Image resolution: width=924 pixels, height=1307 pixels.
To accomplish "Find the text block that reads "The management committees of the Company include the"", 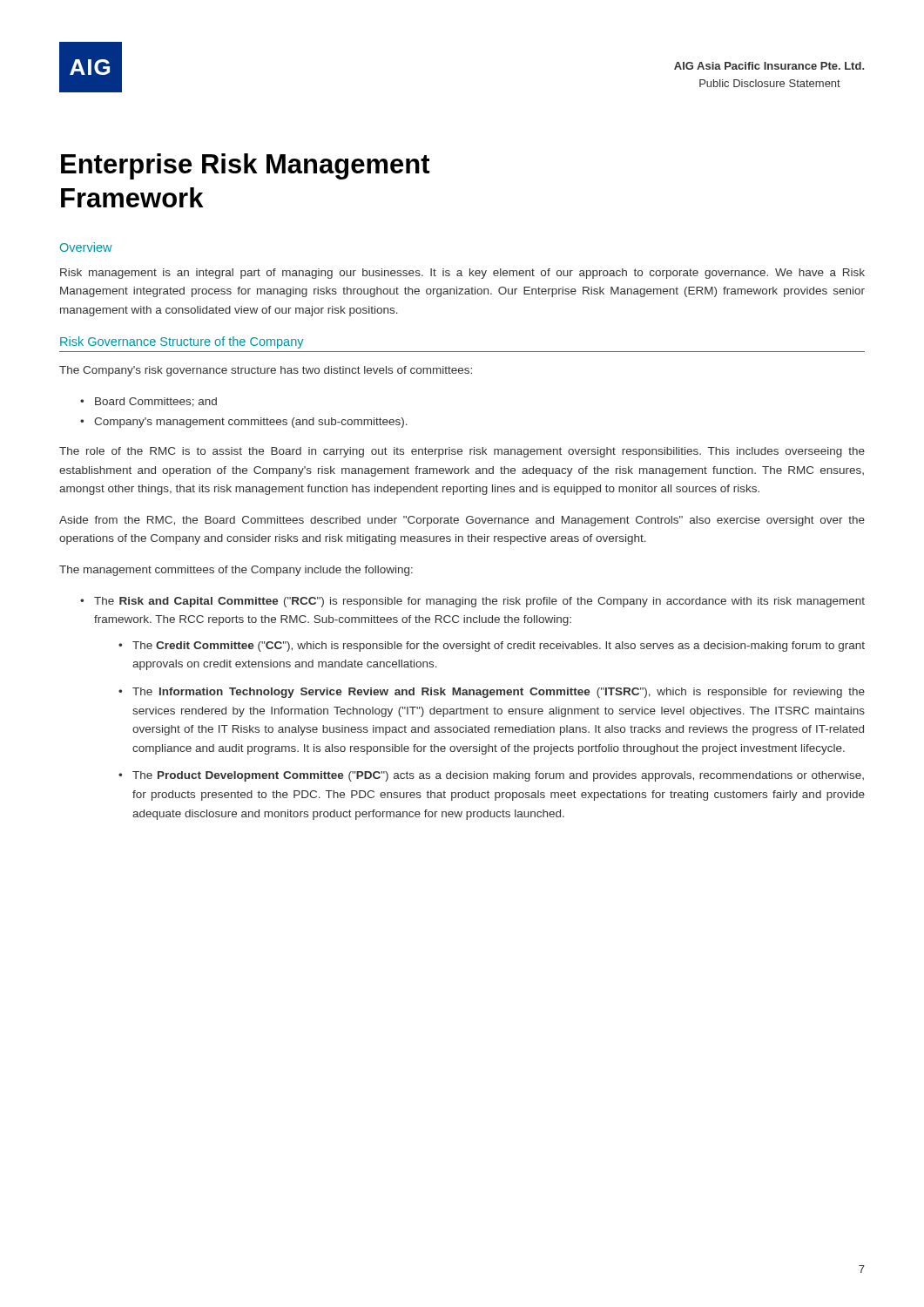I will pyautogui.click(x=236, y=569).
